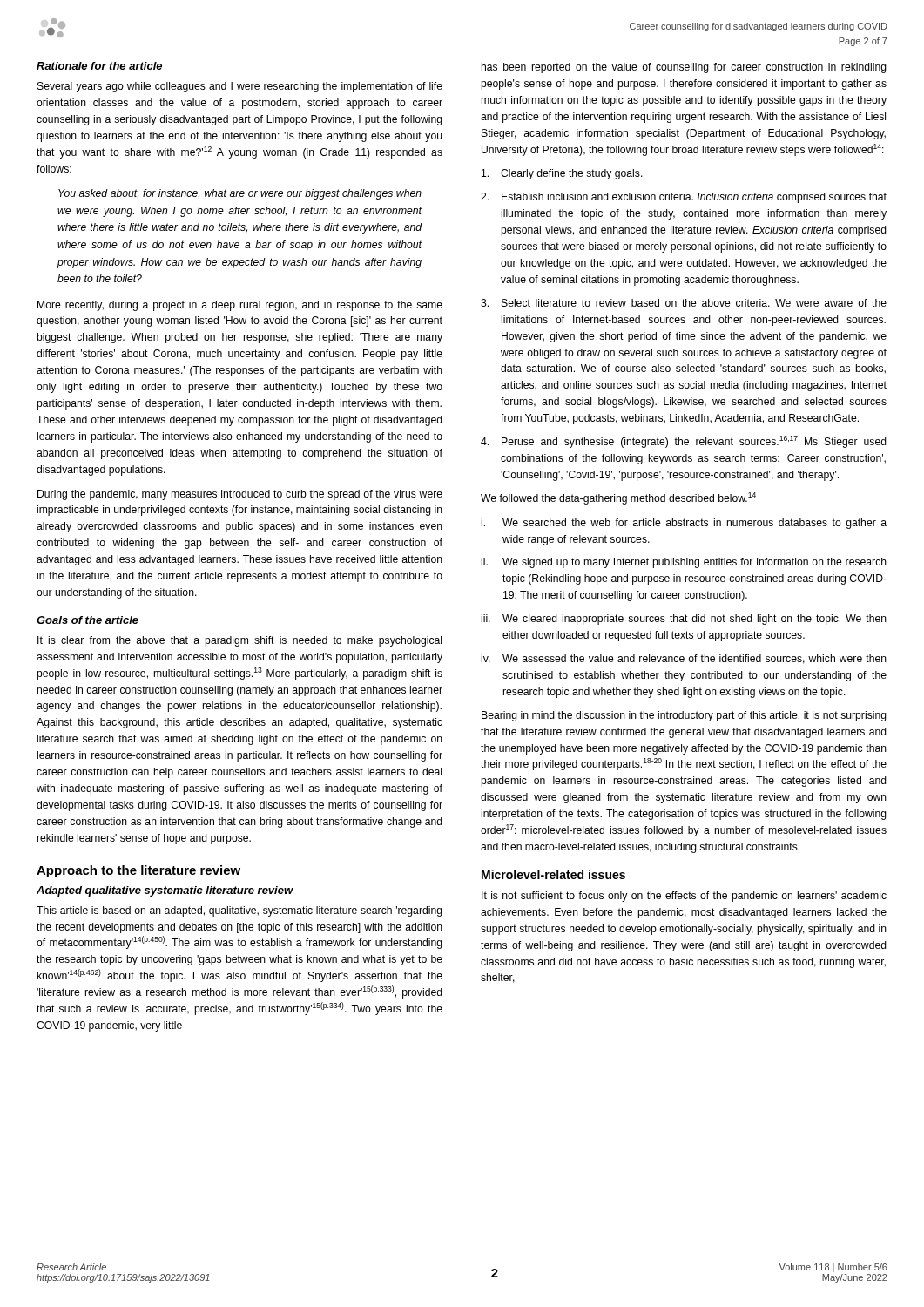The height and width of the screenshot is (1307, 924).
Task: Locate the block starting "Goals of the"
Action: [88, 620]
